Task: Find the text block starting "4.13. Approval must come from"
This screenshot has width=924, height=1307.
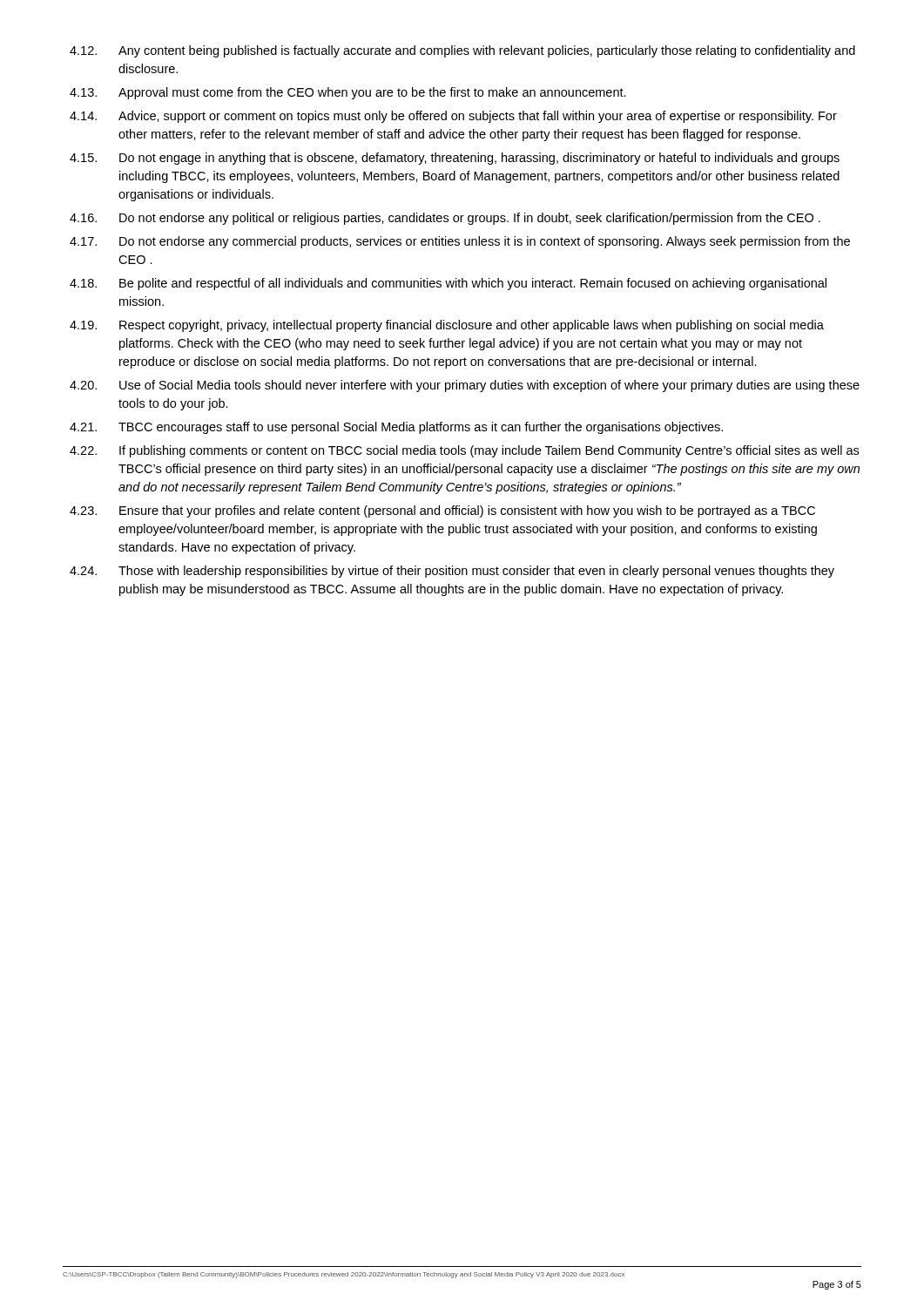Action: pyautogui.click(x=465, y=93)
